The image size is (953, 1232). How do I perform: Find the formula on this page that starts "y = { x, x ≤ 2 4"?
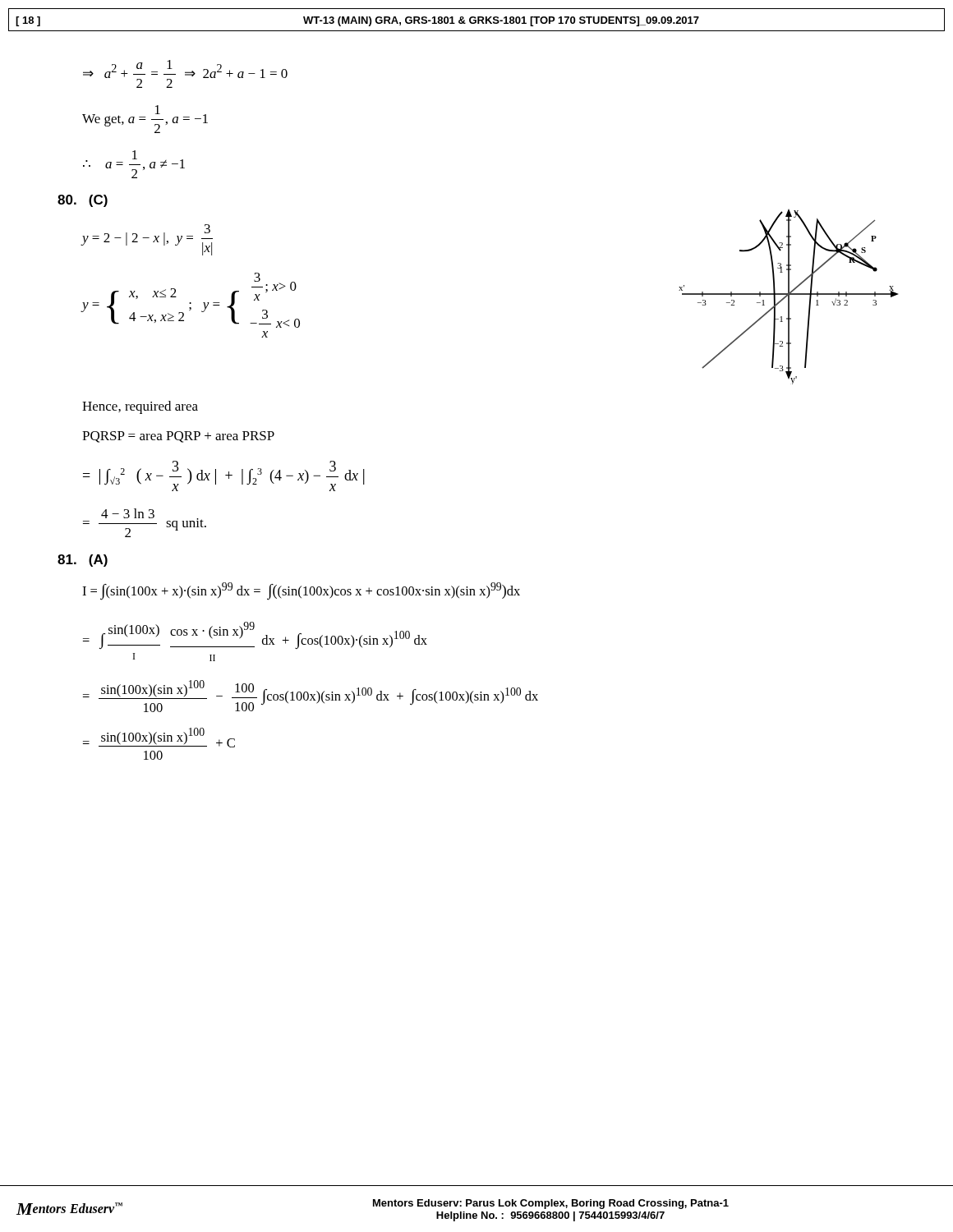[x=191, y=305]
